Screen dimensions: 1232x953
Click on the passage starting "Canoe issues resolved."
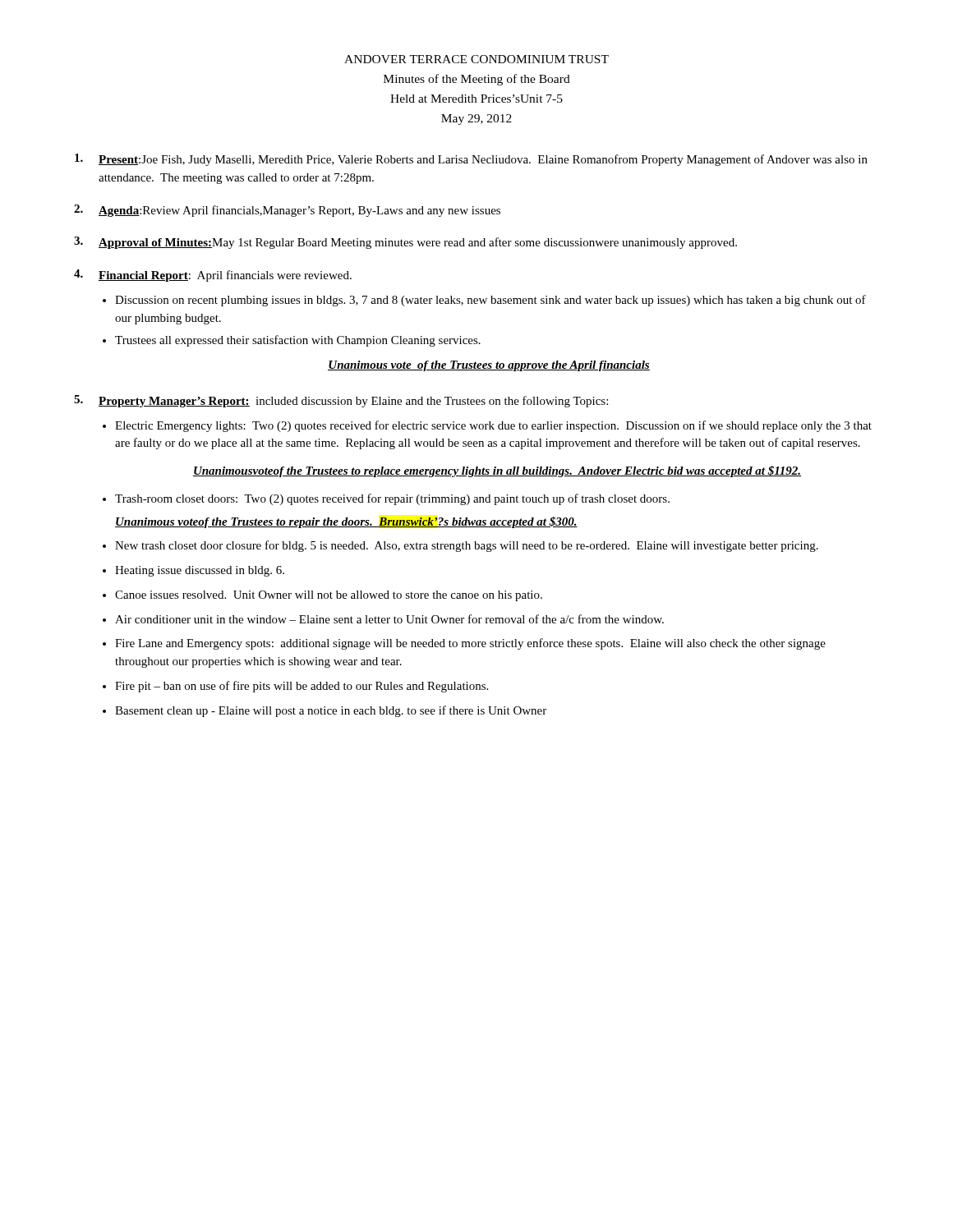click(329, 595)
